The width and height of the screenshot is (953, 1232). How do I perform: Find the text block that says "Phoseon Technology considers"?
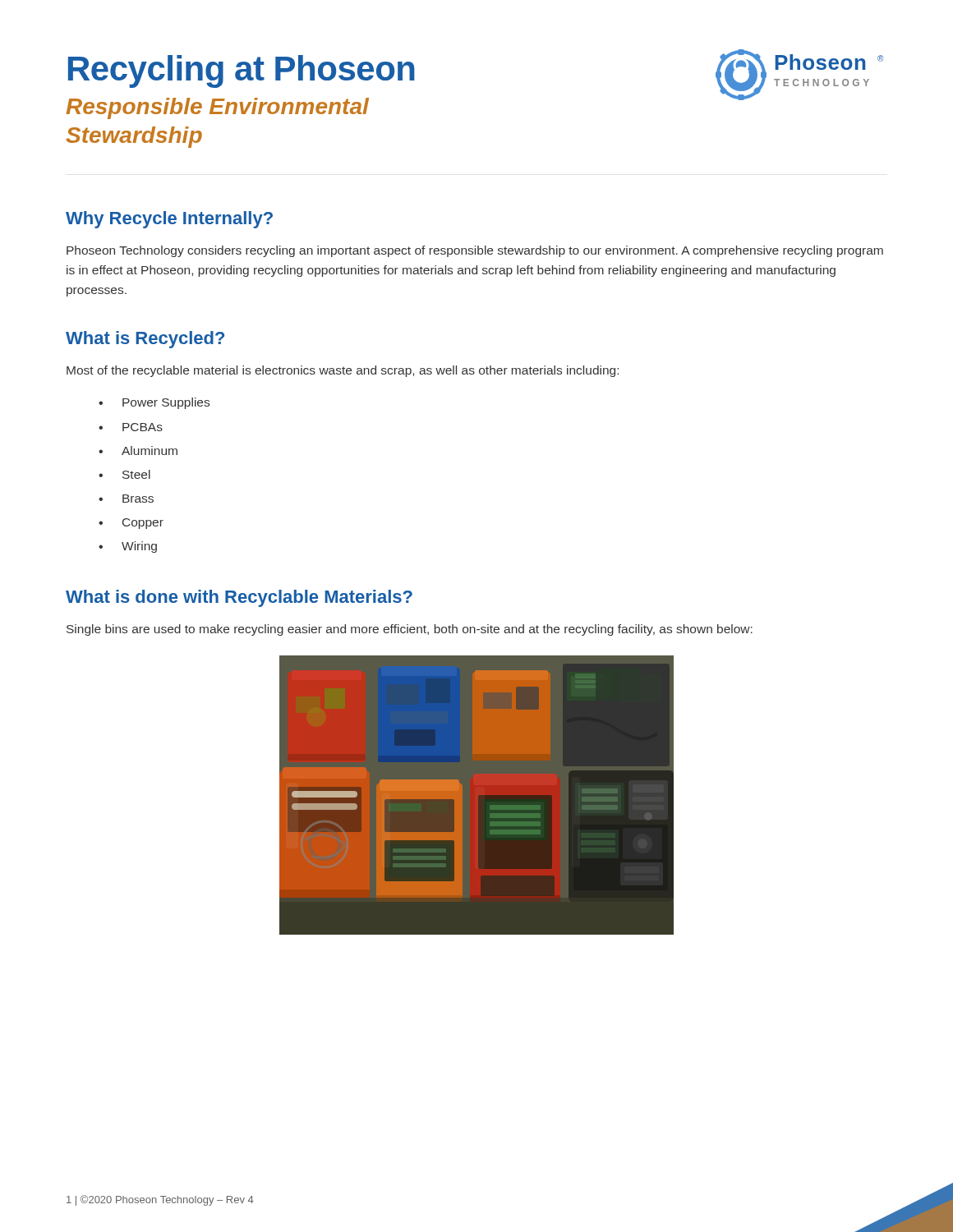click(476, 270)
